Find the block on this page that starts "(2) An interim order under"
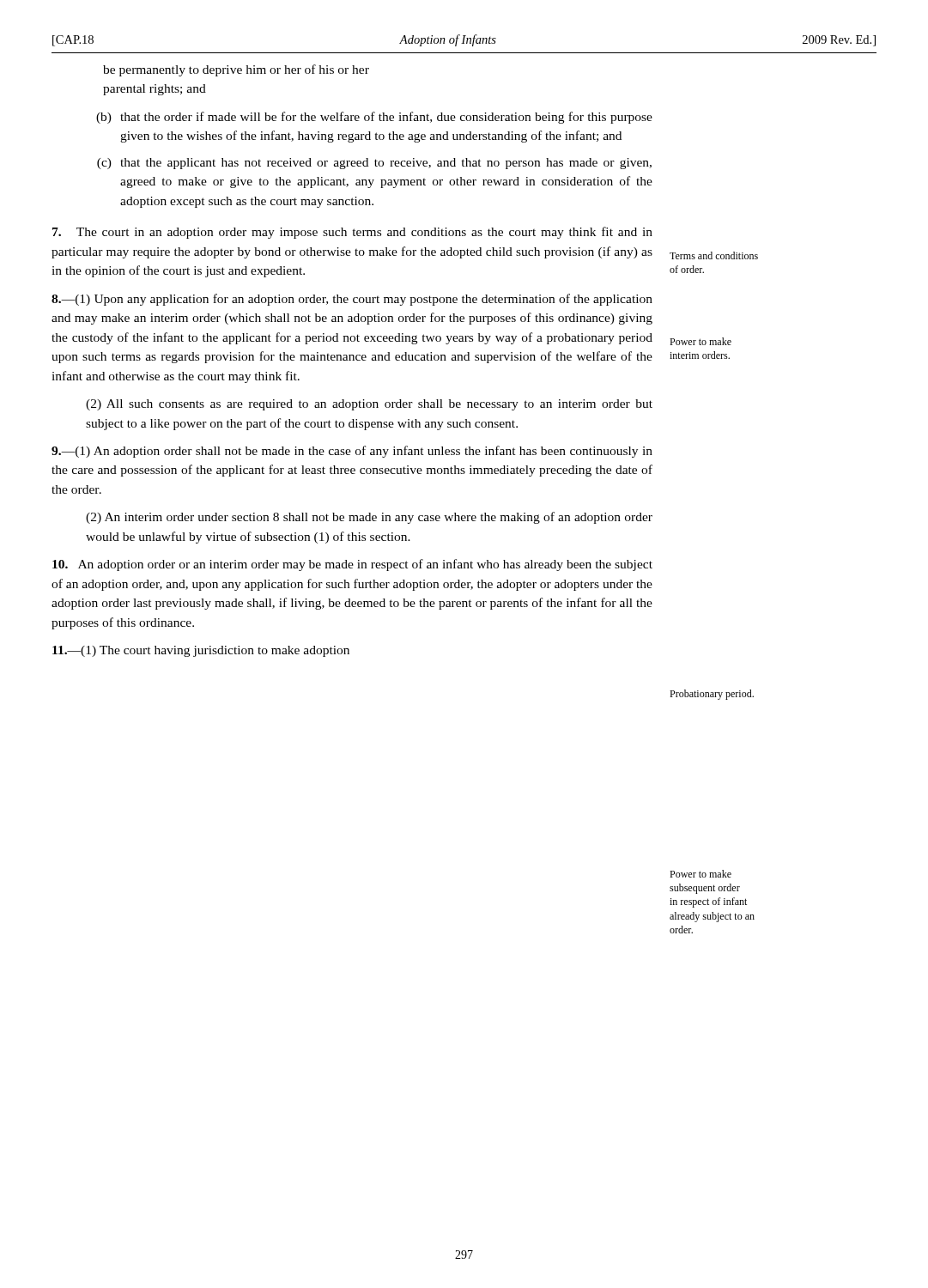The image size is (928, 1288). pyautogui.click(x=369, y=526)
